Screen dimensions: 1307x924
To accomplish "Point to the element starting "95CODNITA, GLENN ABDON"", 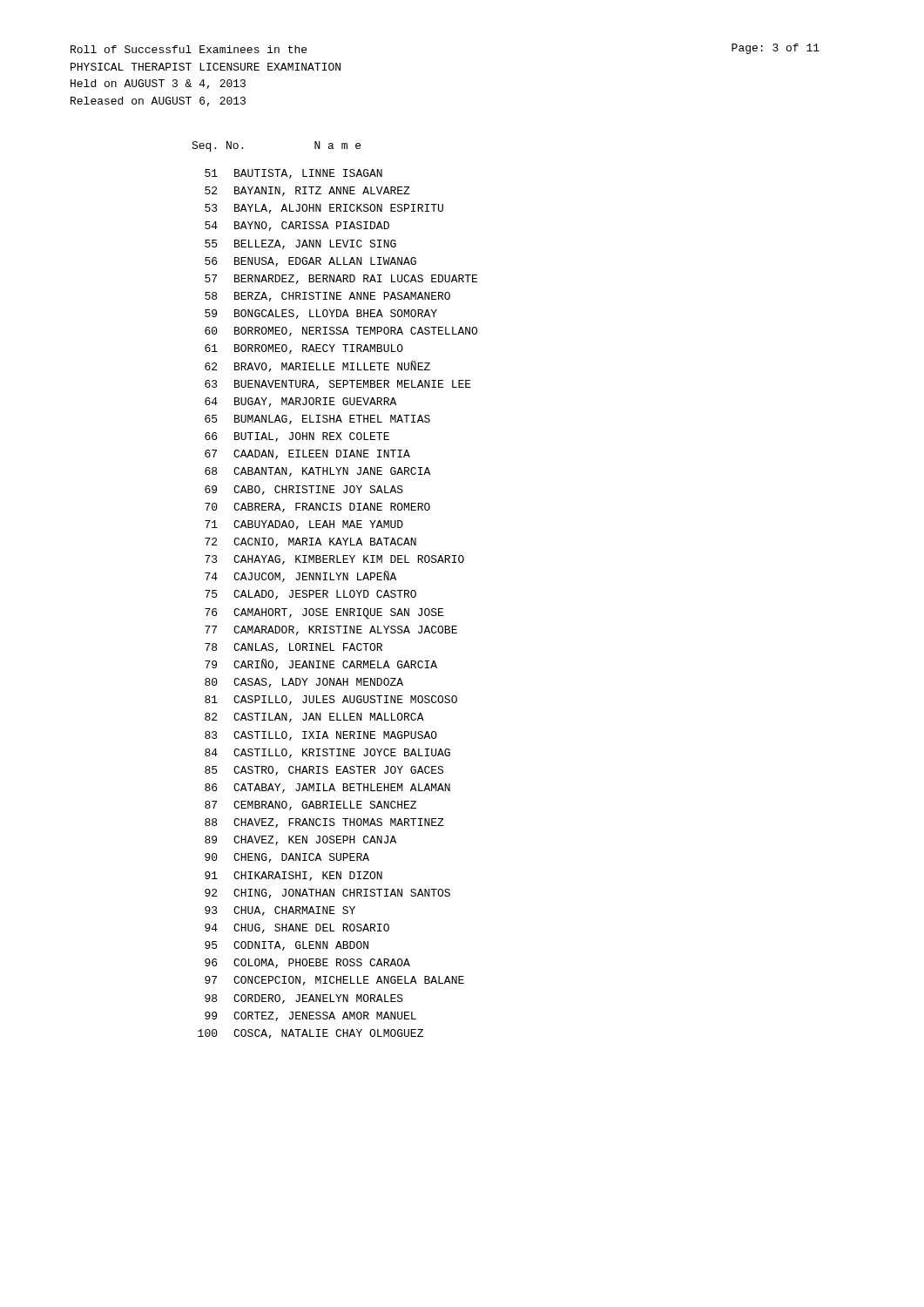I will [254, 947].
